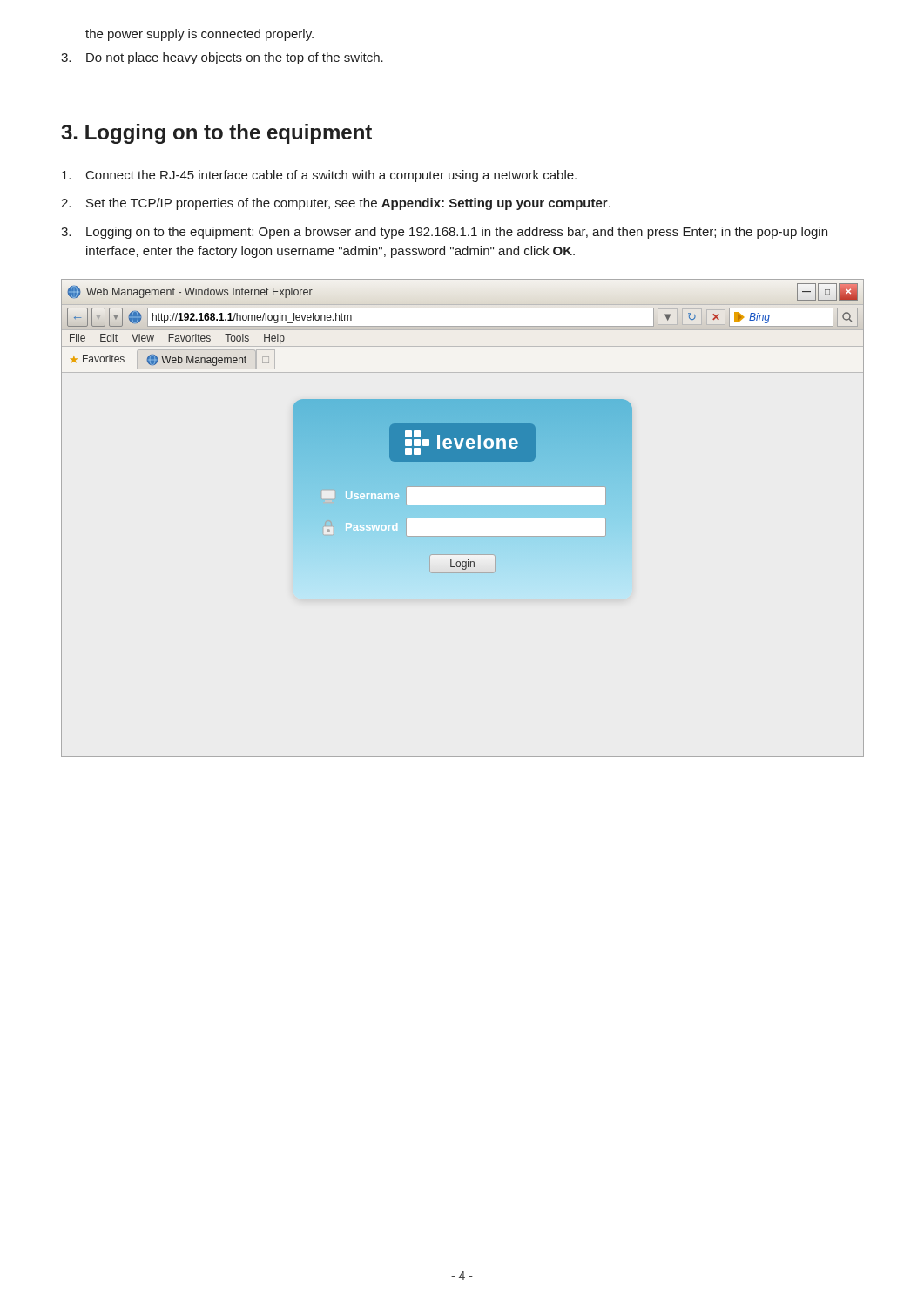The width and height of the screenshot is (924, 1307).
Task: Locate the text block starting "2. Set the"
Action: pos(462,203)
